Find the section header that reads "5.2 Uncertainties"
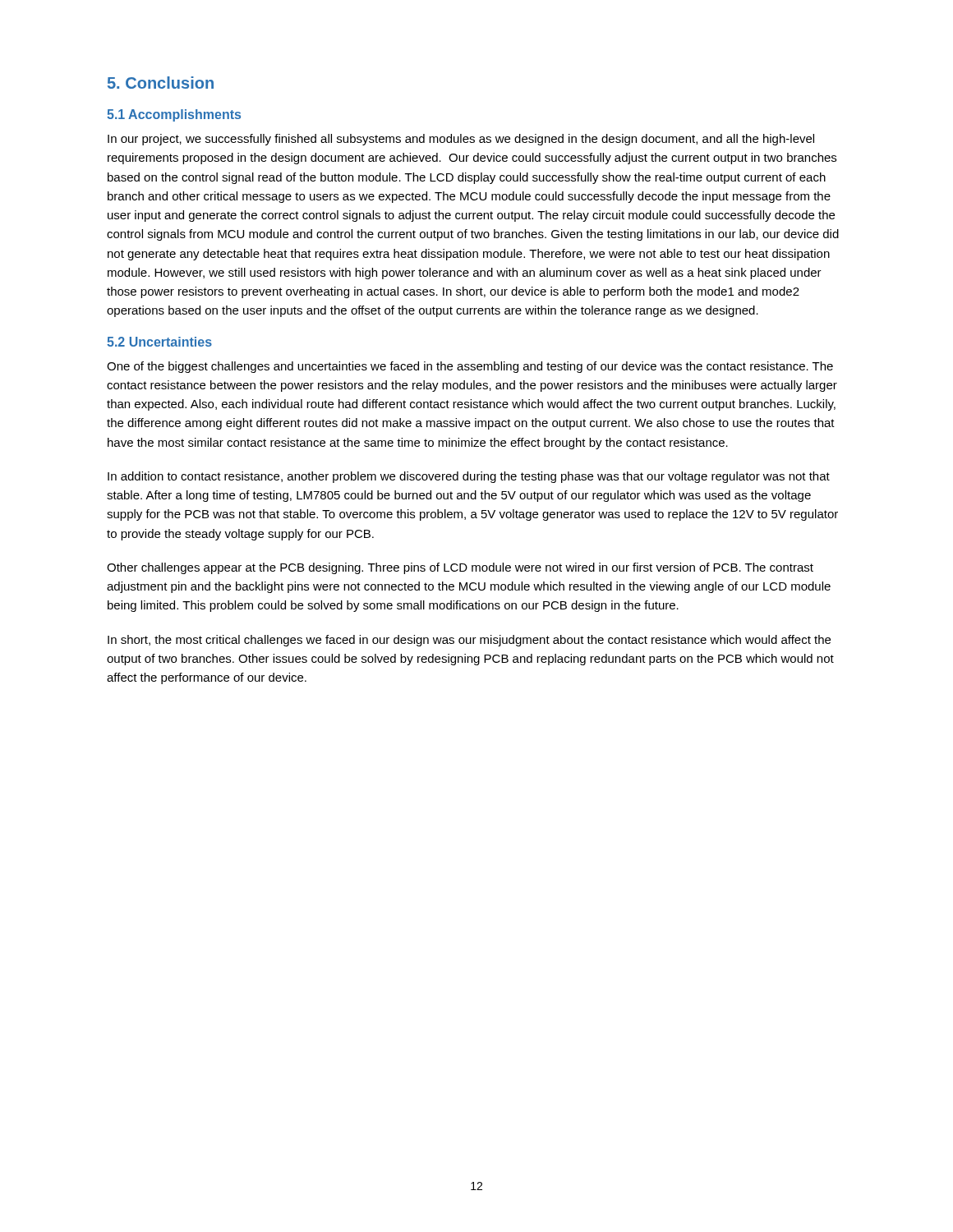953x1232 pixels. [x=159, y=342]
